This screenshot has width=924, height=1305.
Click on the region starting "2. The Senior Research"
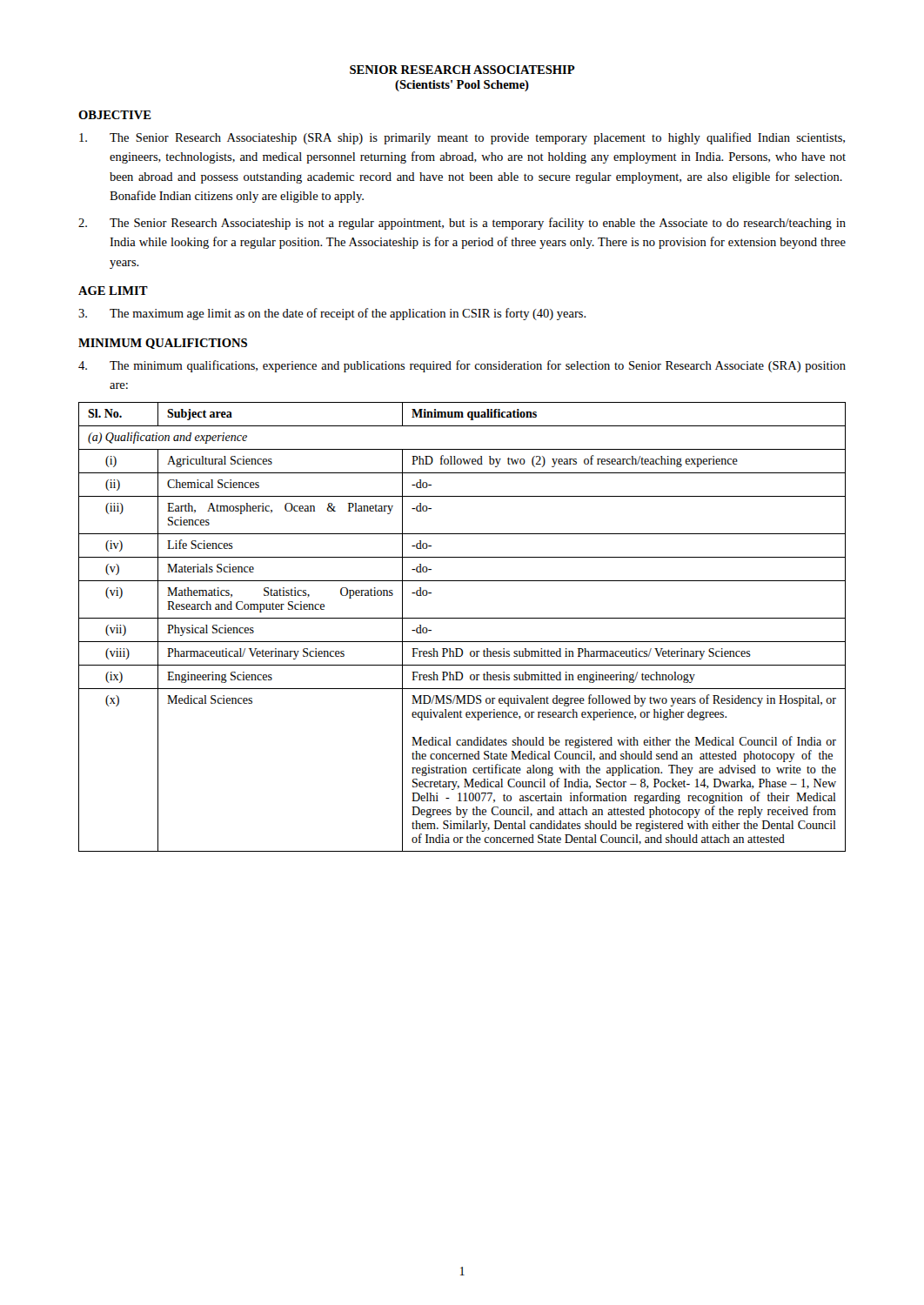[x=462, y=242]
